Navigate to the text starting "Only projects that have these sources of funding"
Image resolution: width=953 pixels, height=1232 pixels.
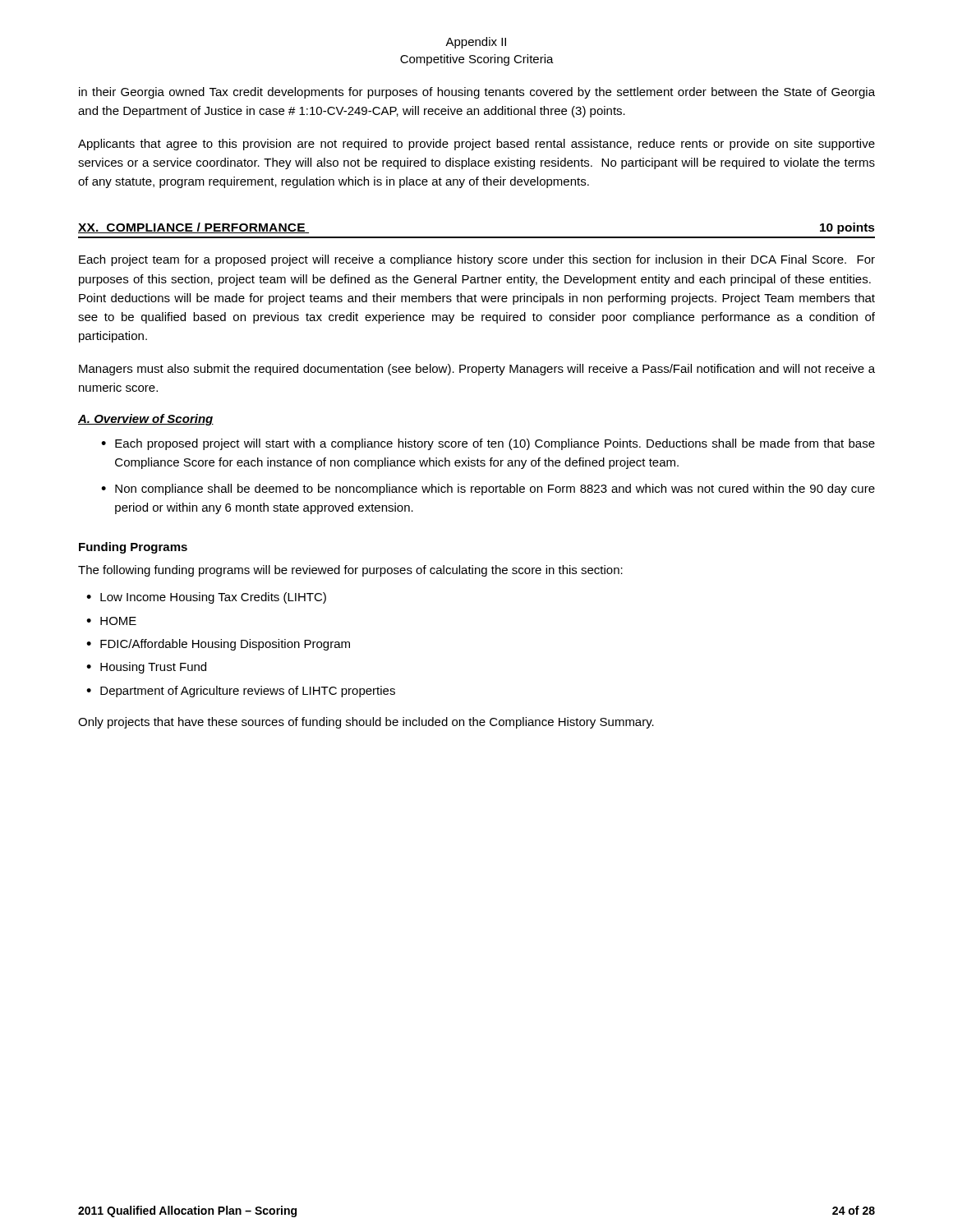[366, 722]
